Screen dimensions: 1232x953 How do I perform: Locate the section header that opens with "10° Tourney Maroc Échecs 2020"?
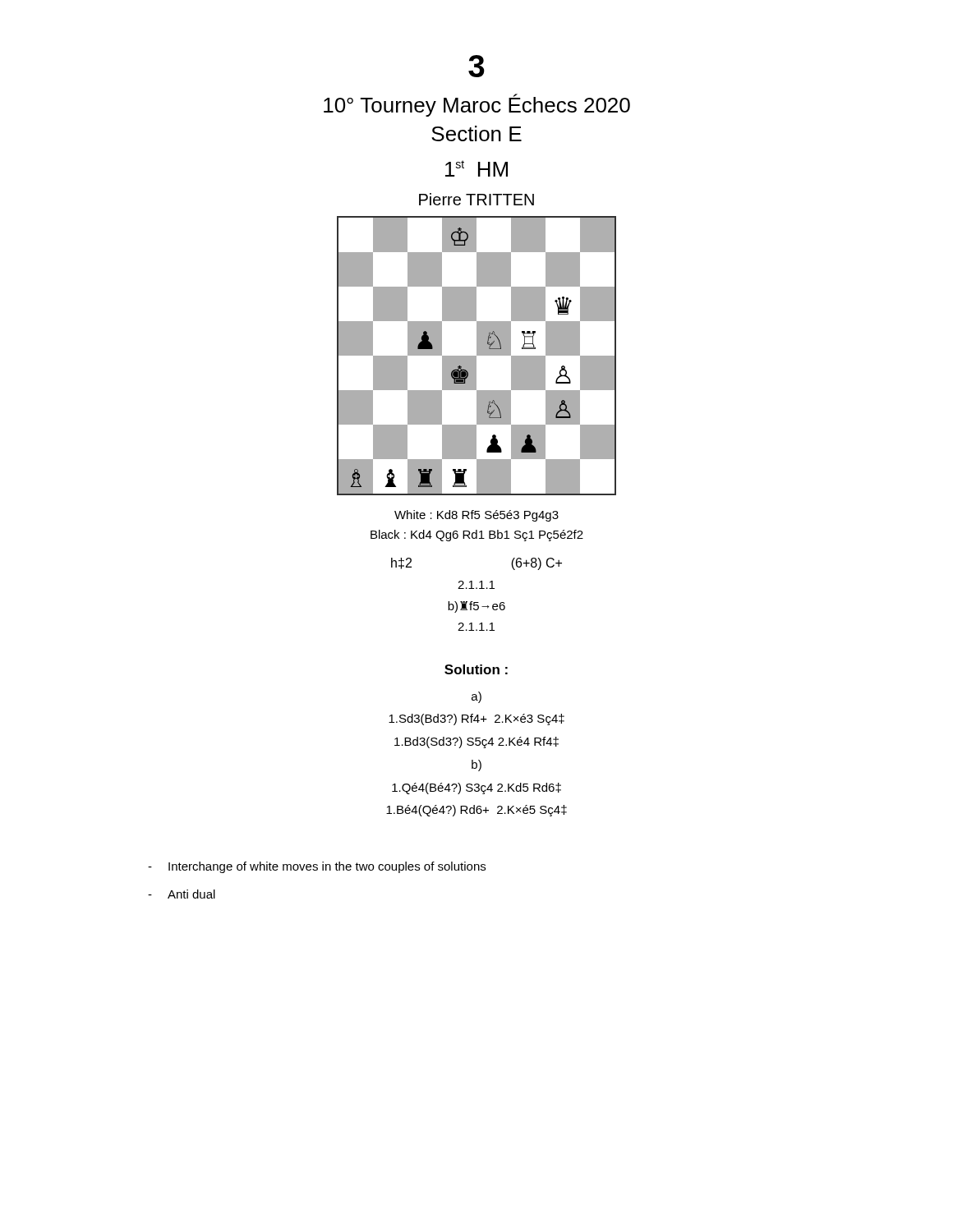point(476,120)
